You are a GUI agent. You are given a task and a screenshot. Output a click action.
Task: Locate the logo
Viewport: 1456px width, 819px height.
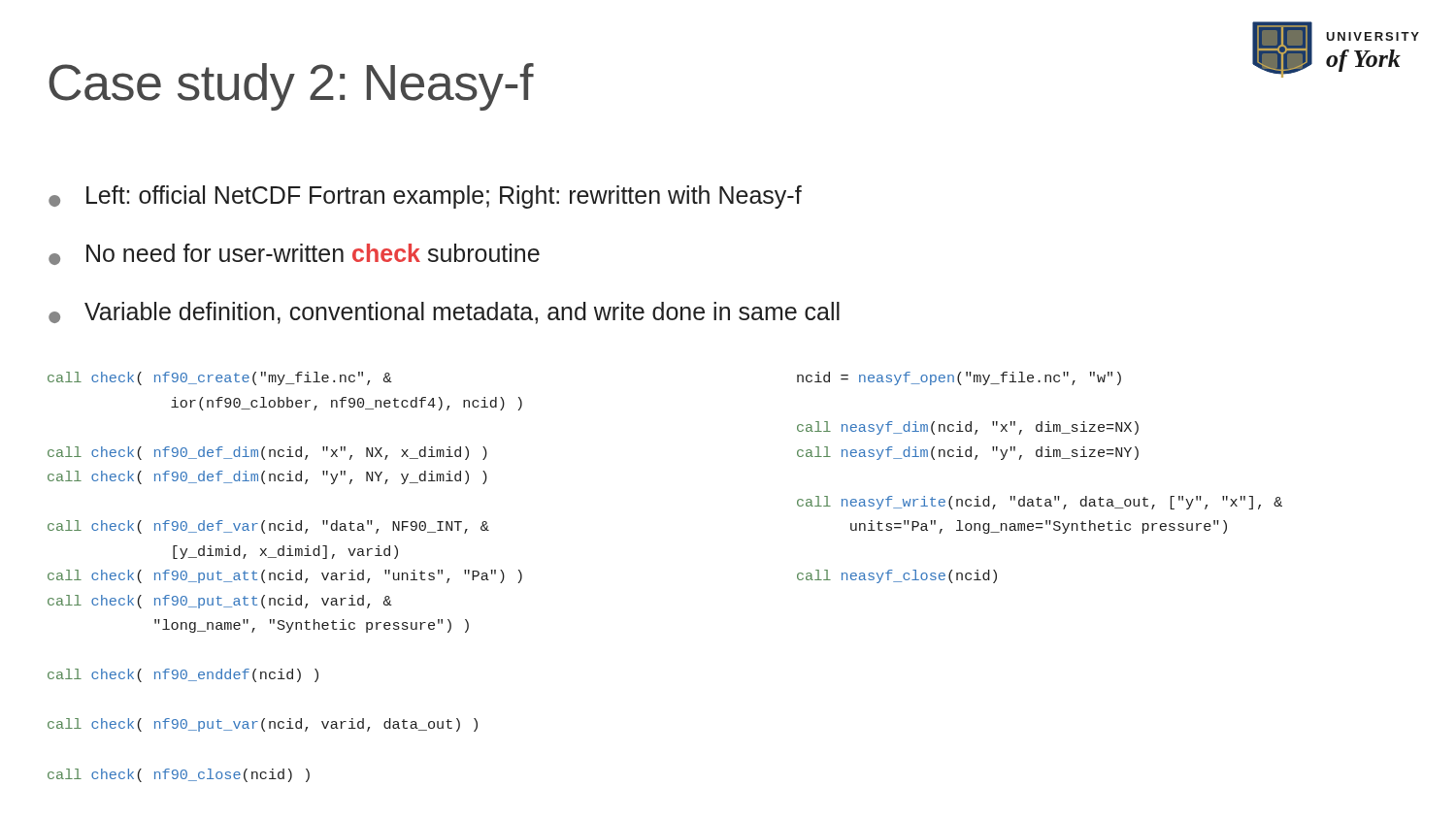pyautogui.click(x=1335, y=51)
